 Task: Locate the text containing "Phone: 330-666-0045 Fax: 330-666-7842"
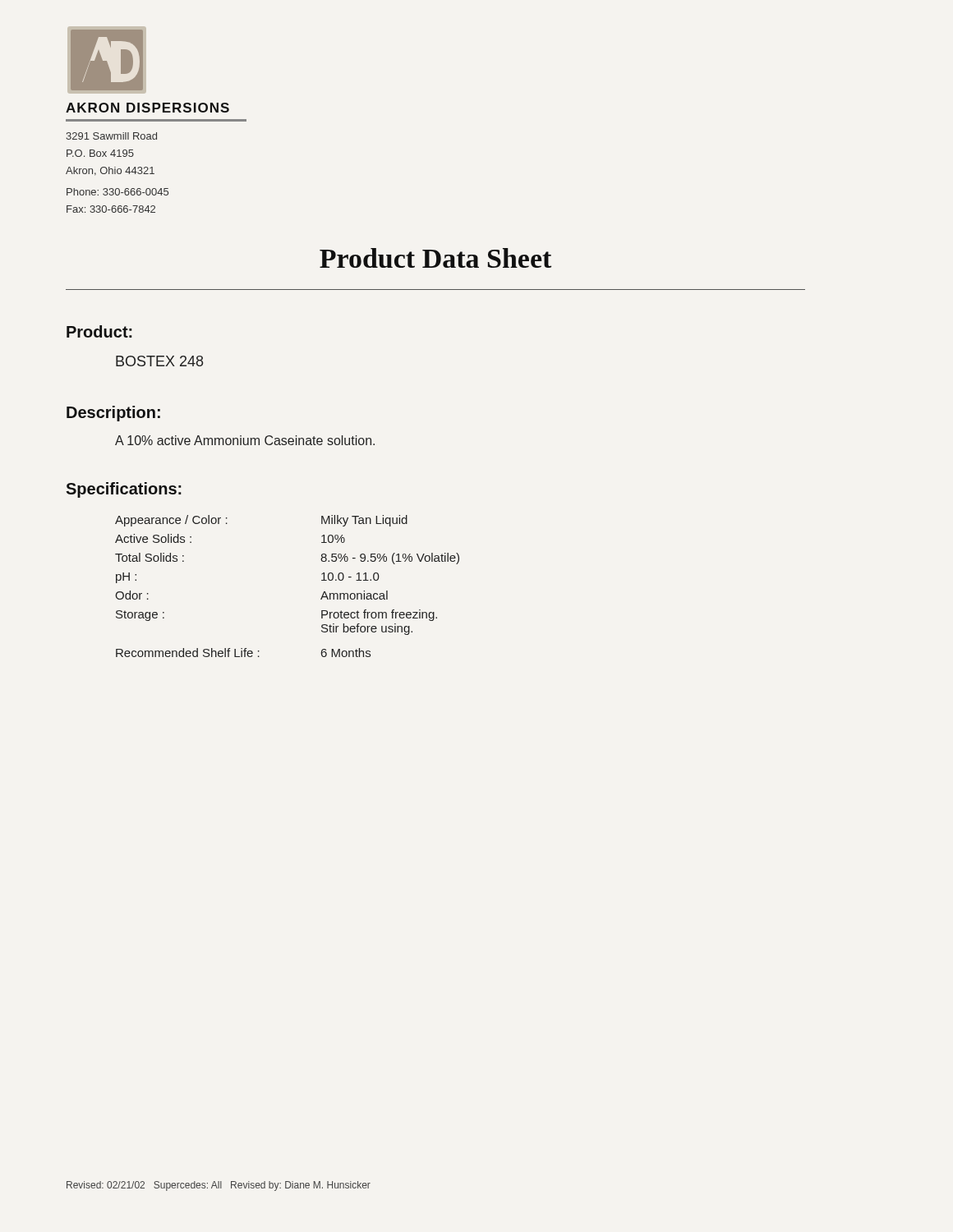click(117, 201)
